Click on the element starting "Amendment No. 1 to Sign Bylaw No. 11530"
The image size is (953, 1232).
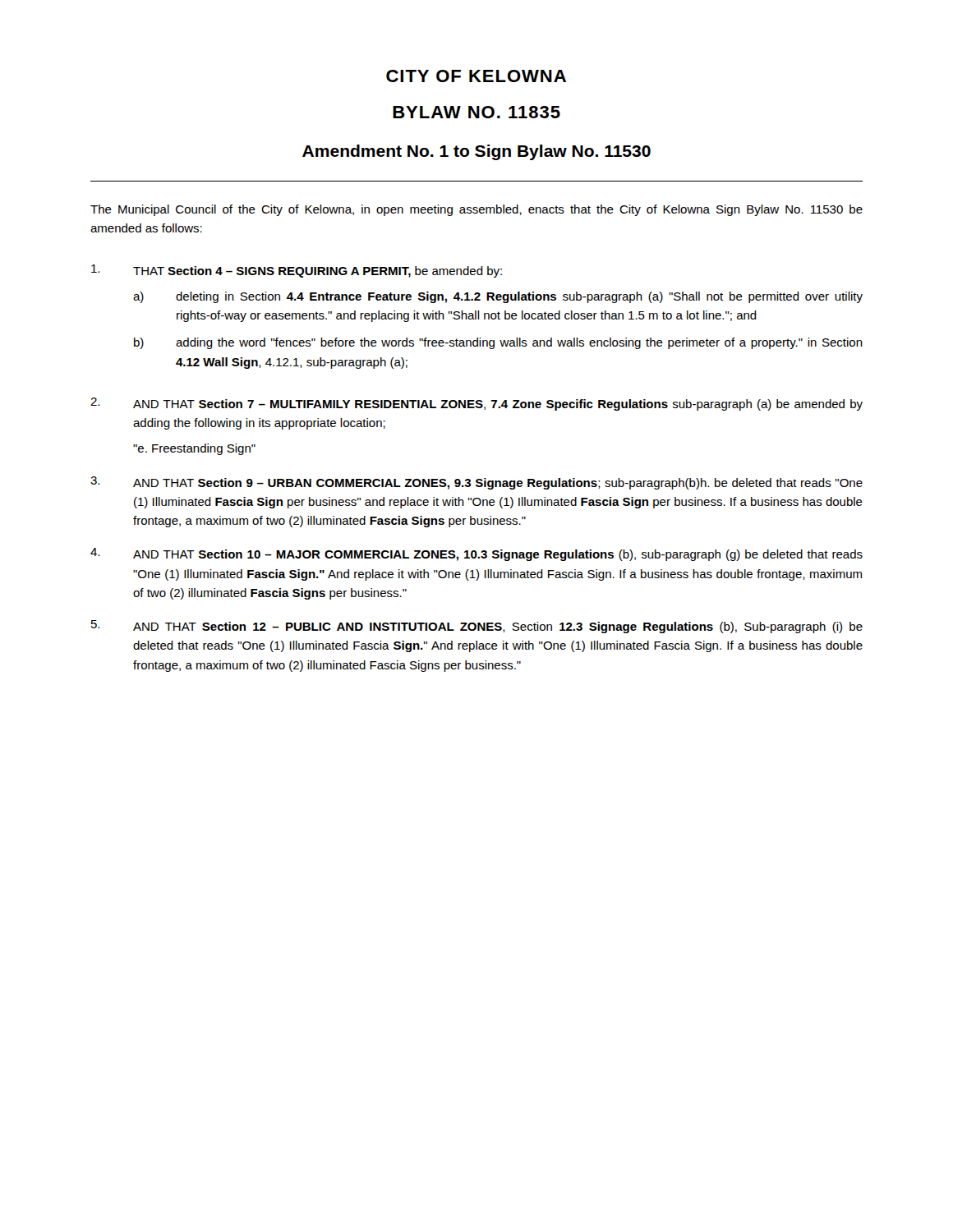[476, 151]
